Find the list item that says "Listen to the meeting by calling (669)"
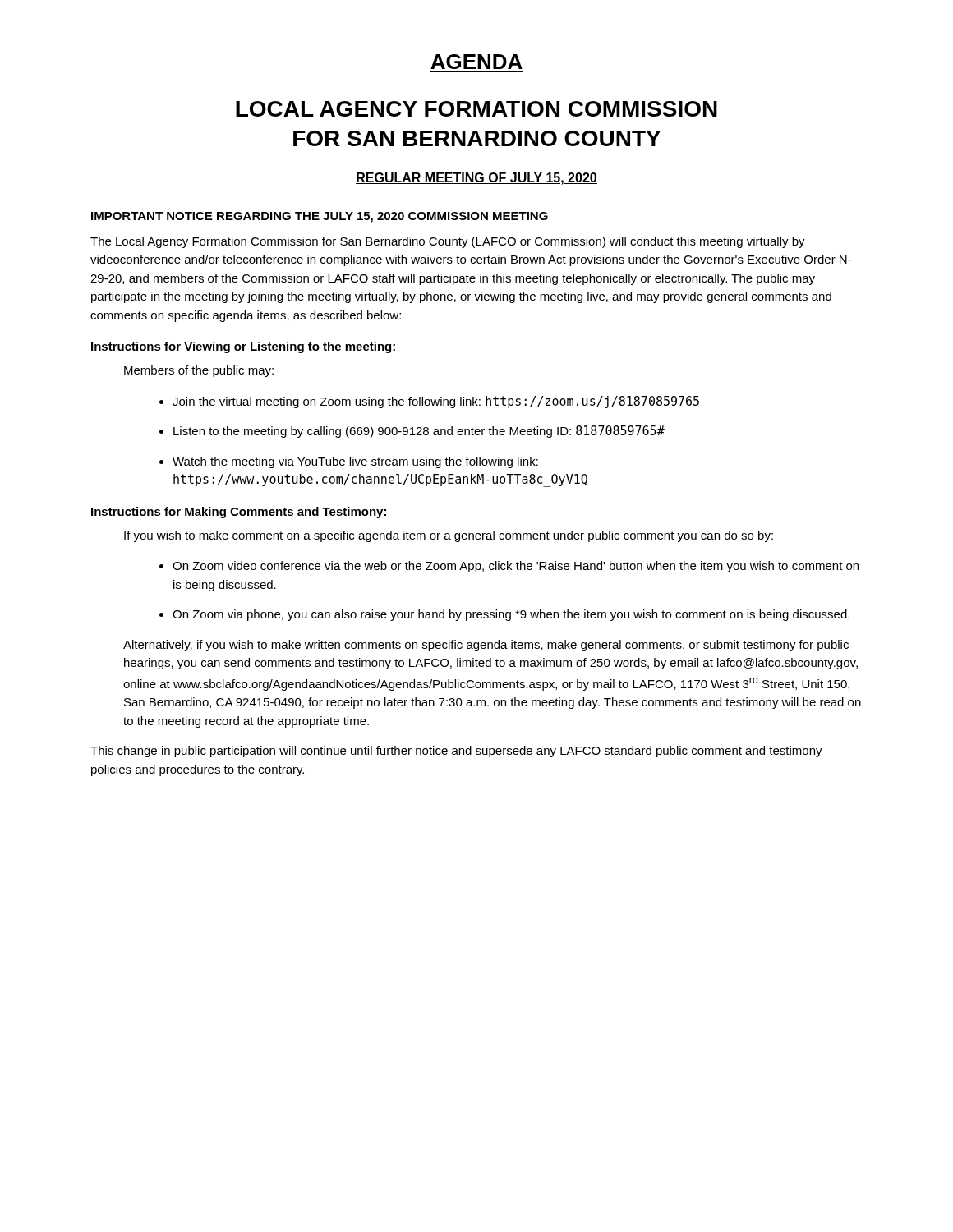Viewport: 953px width, 1232px height. click(x=418, y=431)
